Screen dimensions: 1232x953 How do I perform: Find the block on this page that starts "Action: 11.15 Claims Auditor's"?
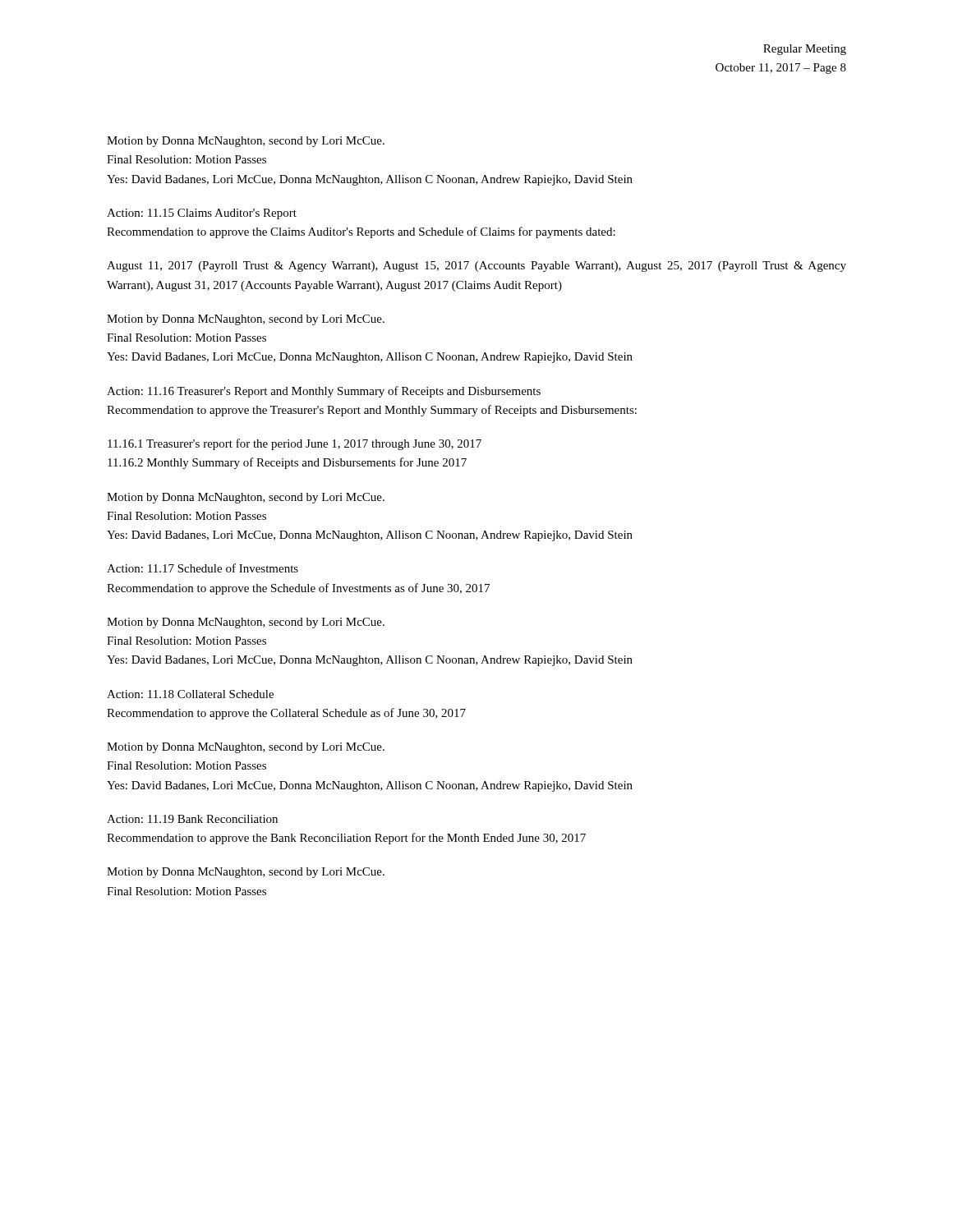[476, 223]
